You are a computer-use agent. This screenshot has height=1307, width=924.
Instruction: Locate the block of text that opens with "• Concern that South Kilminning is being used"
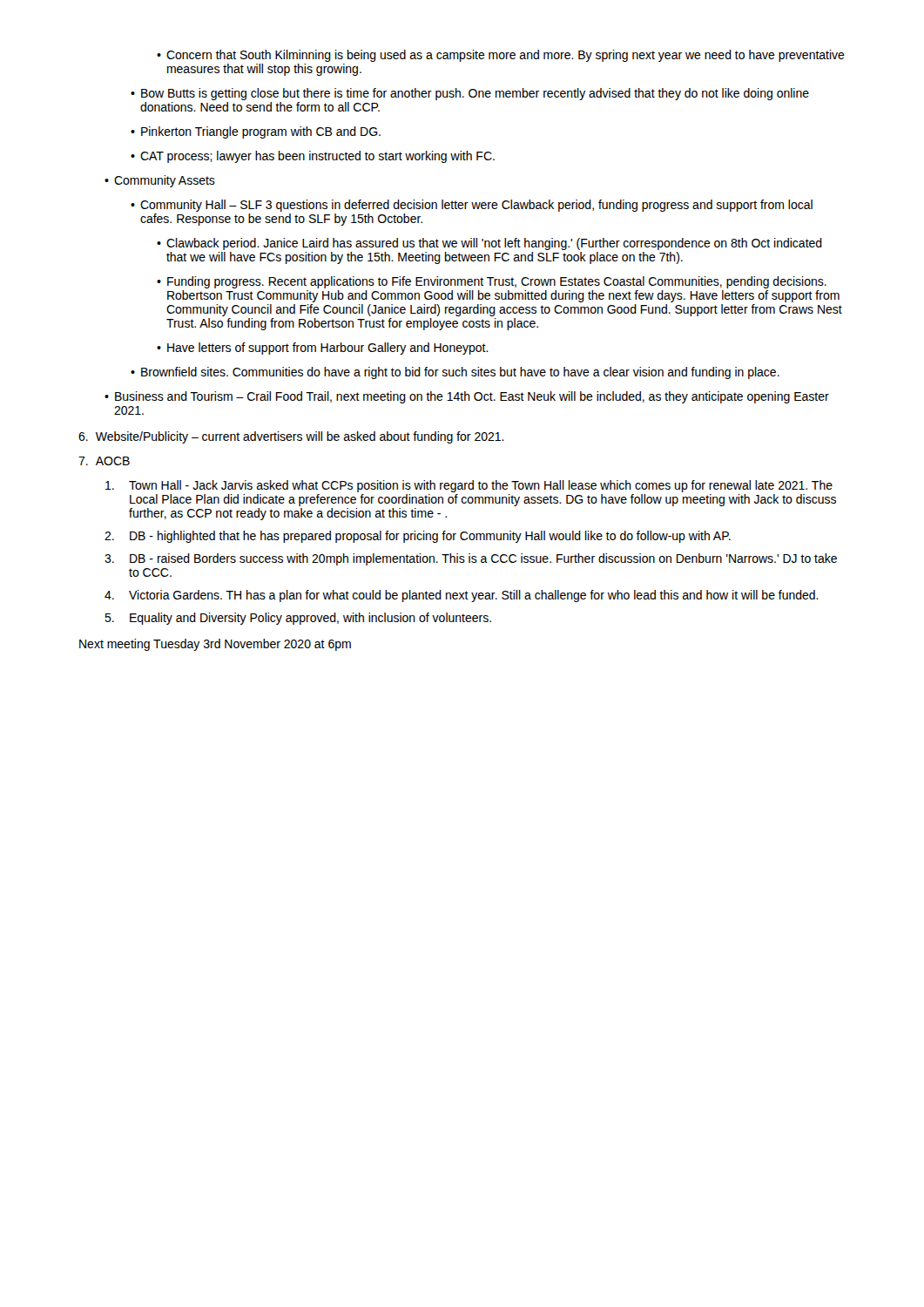(x=501, y=62)
